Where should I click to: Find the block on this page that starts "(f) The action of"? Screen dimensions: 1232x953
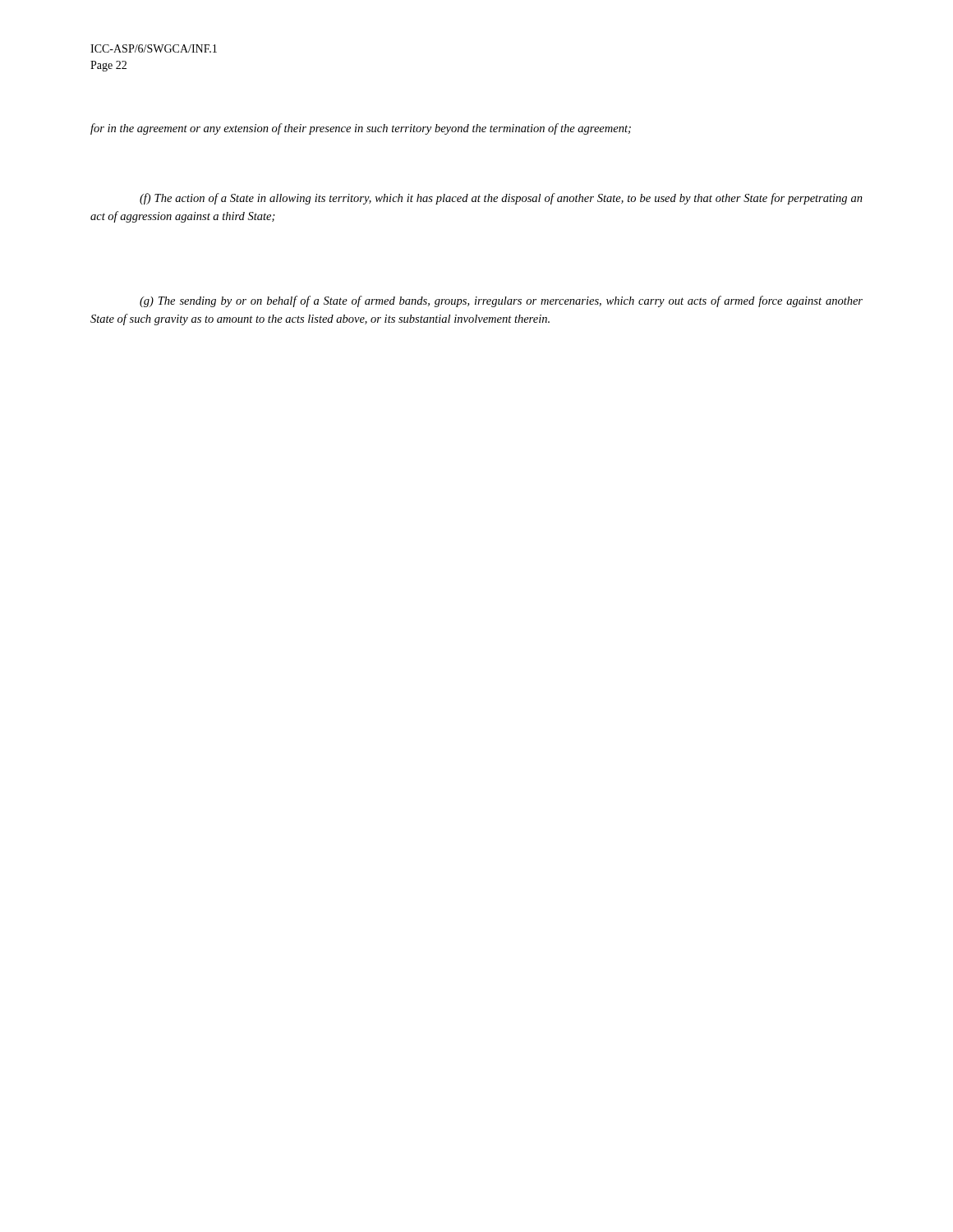[476, 207]
